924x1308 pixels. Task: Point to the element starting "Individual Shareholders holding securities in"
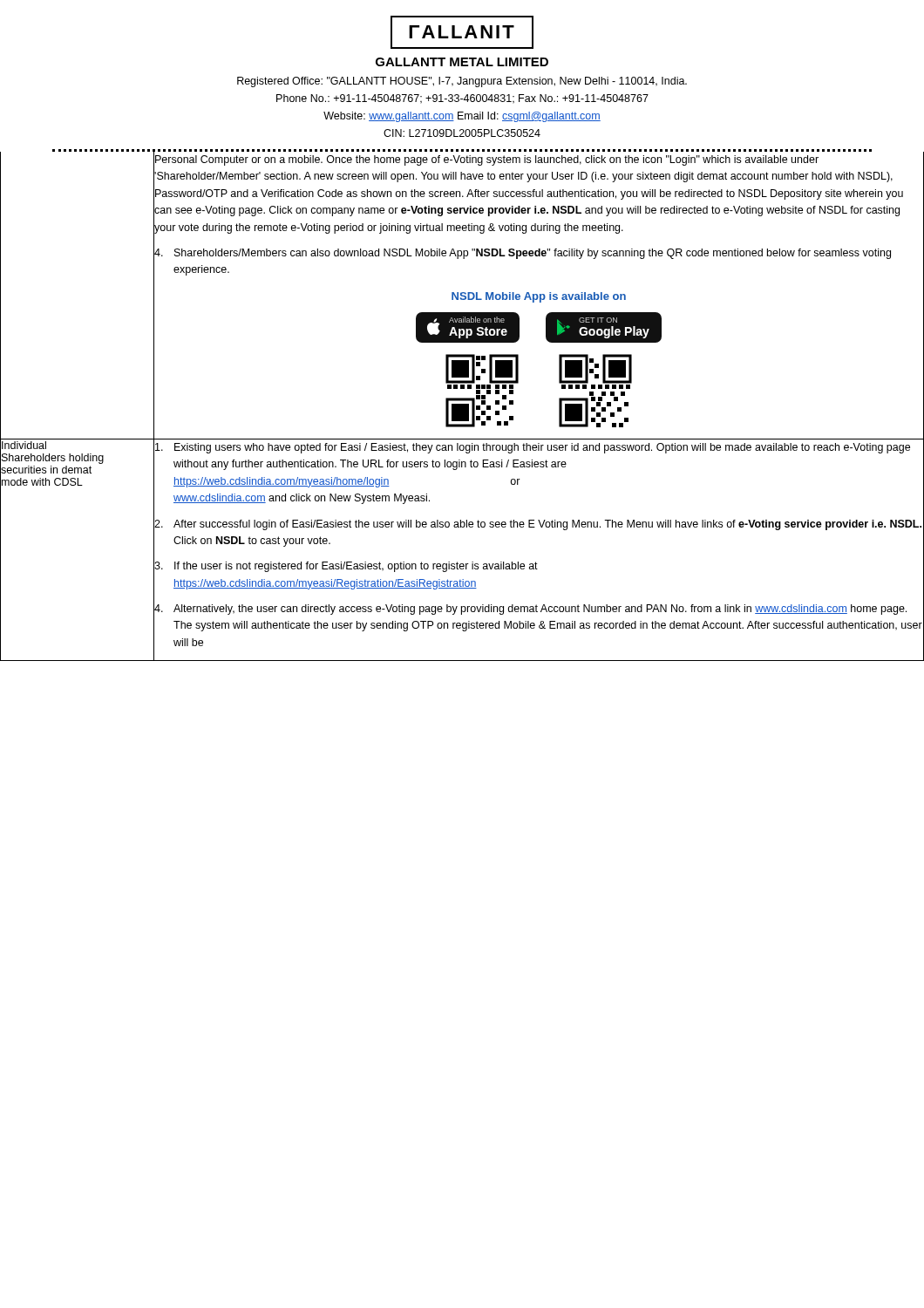point(52,464)
